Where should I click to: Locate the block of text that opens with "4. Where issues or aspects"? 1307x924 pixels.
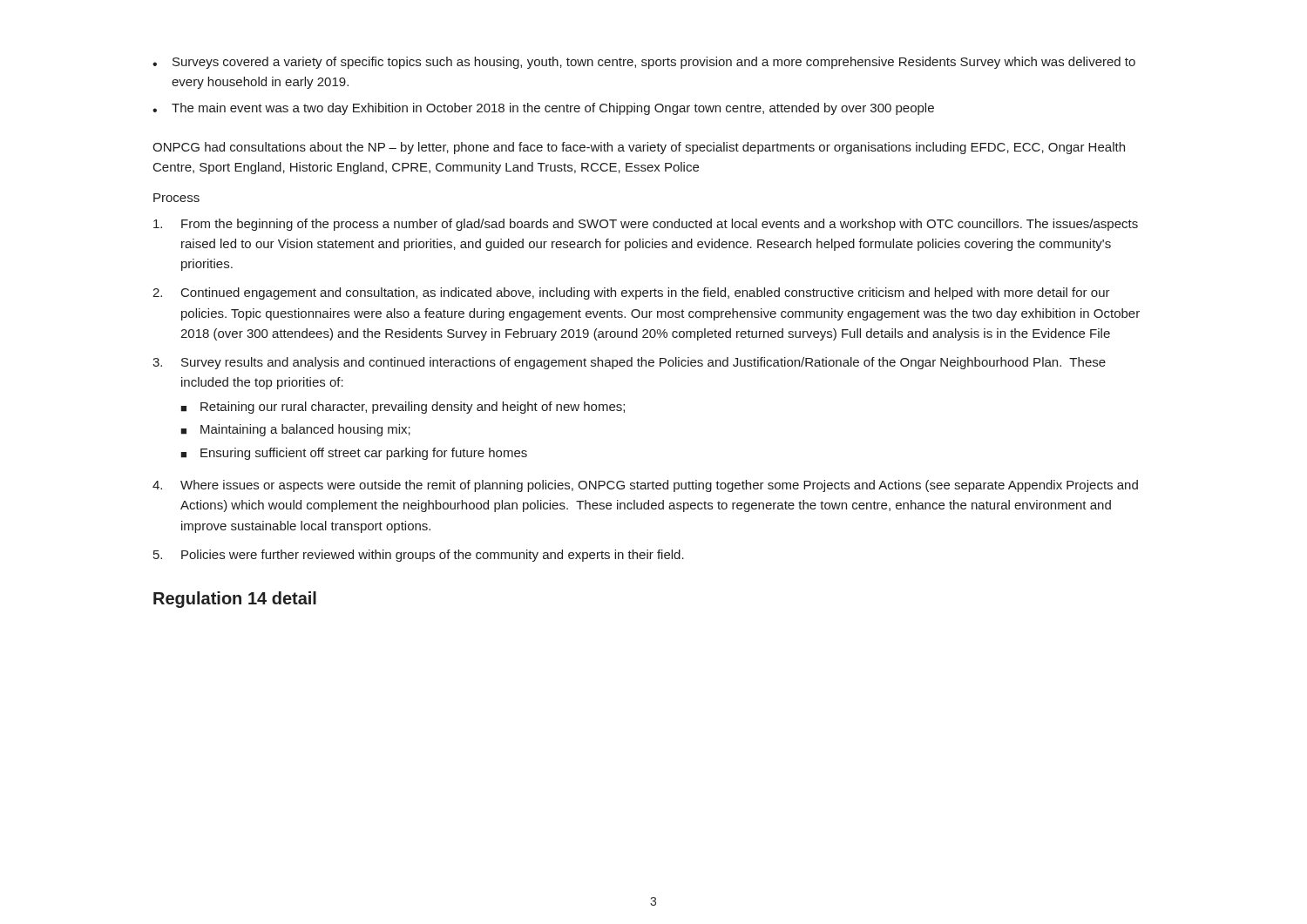click(654, 505)
